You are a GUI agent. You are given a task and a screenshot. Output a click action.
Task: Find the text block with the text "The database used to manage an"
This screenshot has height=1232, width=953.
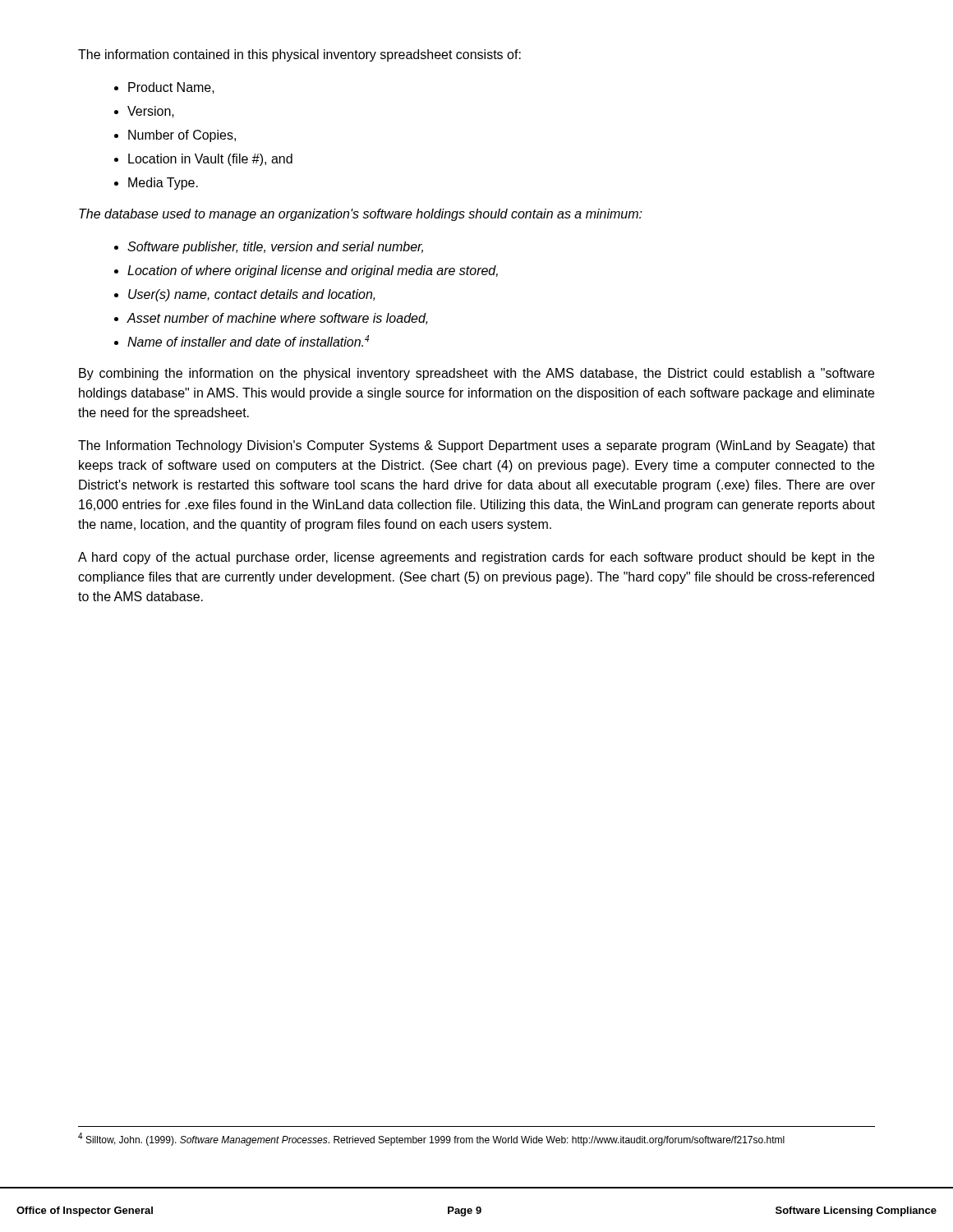pyautogui.click(x=476, y=214)
